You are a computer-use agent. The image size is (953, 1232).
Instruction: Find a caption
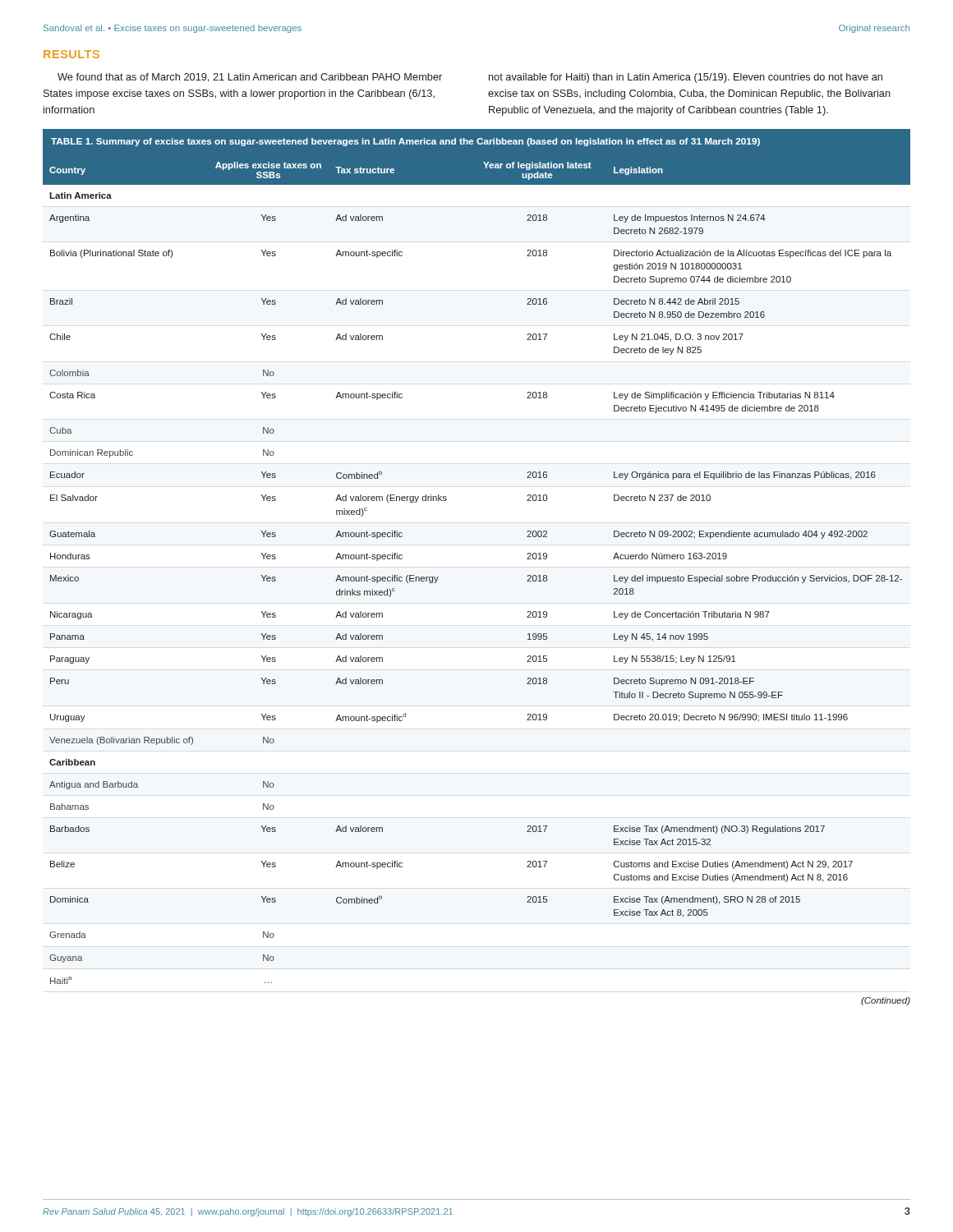(x=406, y=142)
